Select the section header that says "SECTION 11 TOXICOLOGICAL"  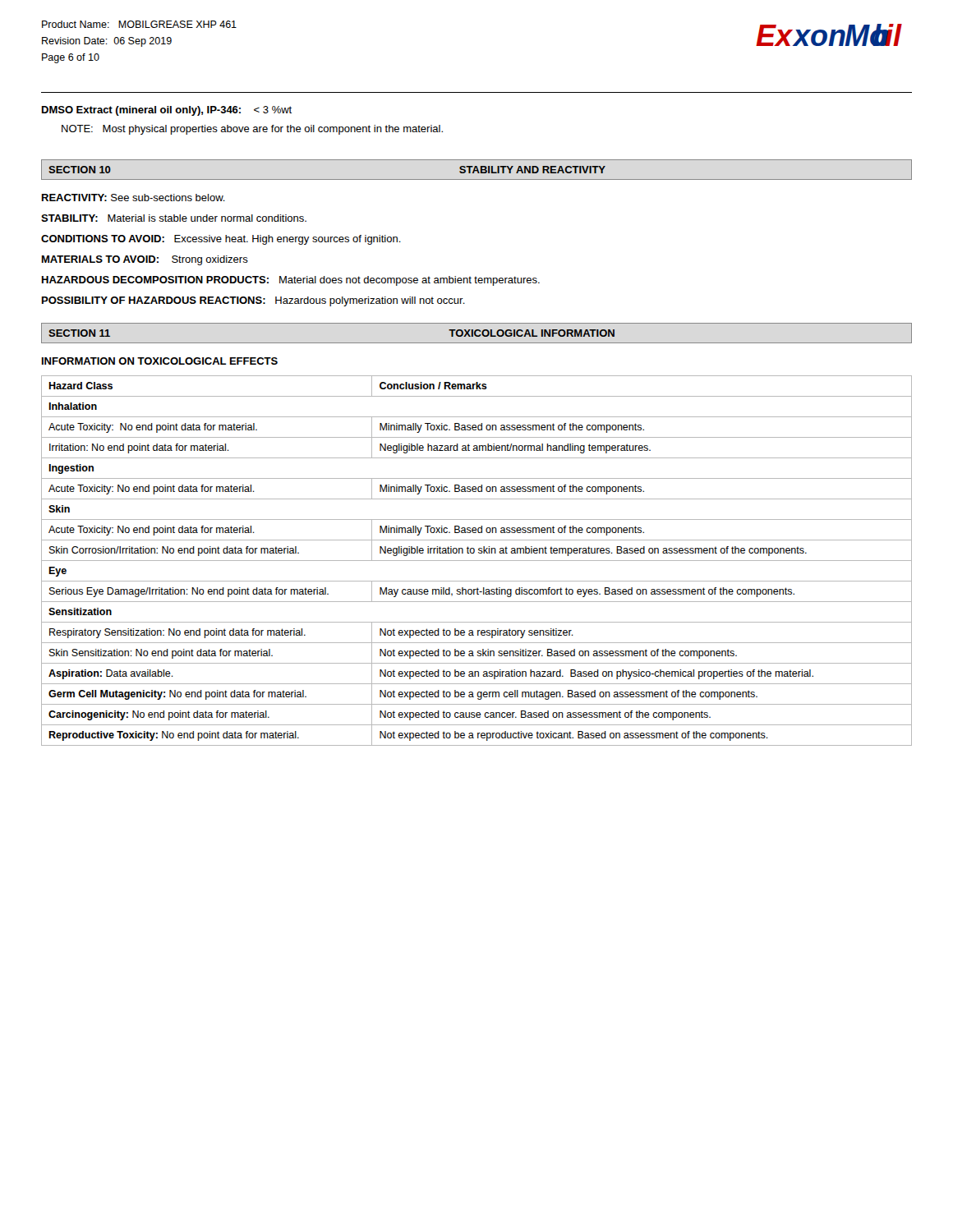(x=476, y=333)
